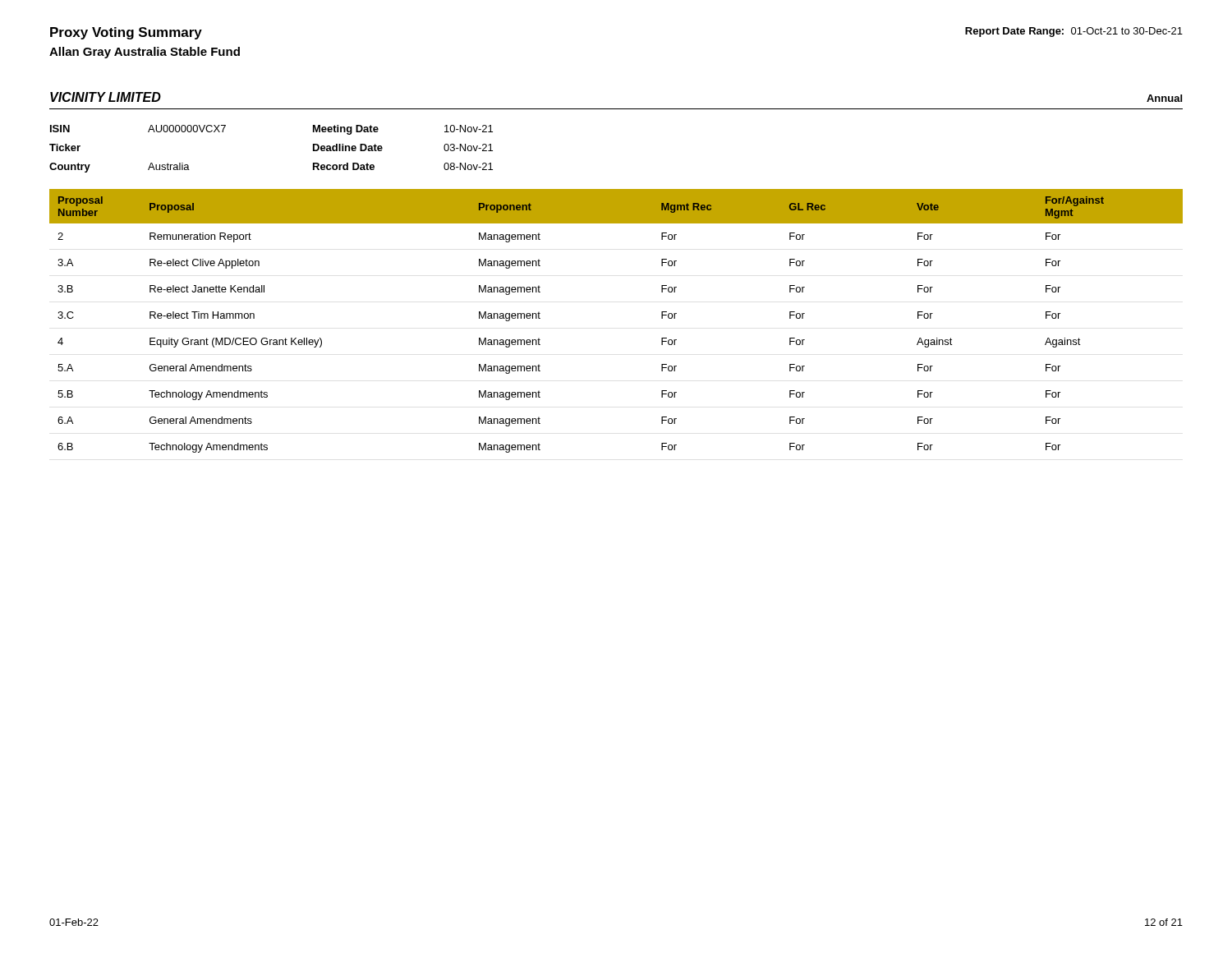Point to "VICINITY LIMITED"

click(x=105, y=97)
